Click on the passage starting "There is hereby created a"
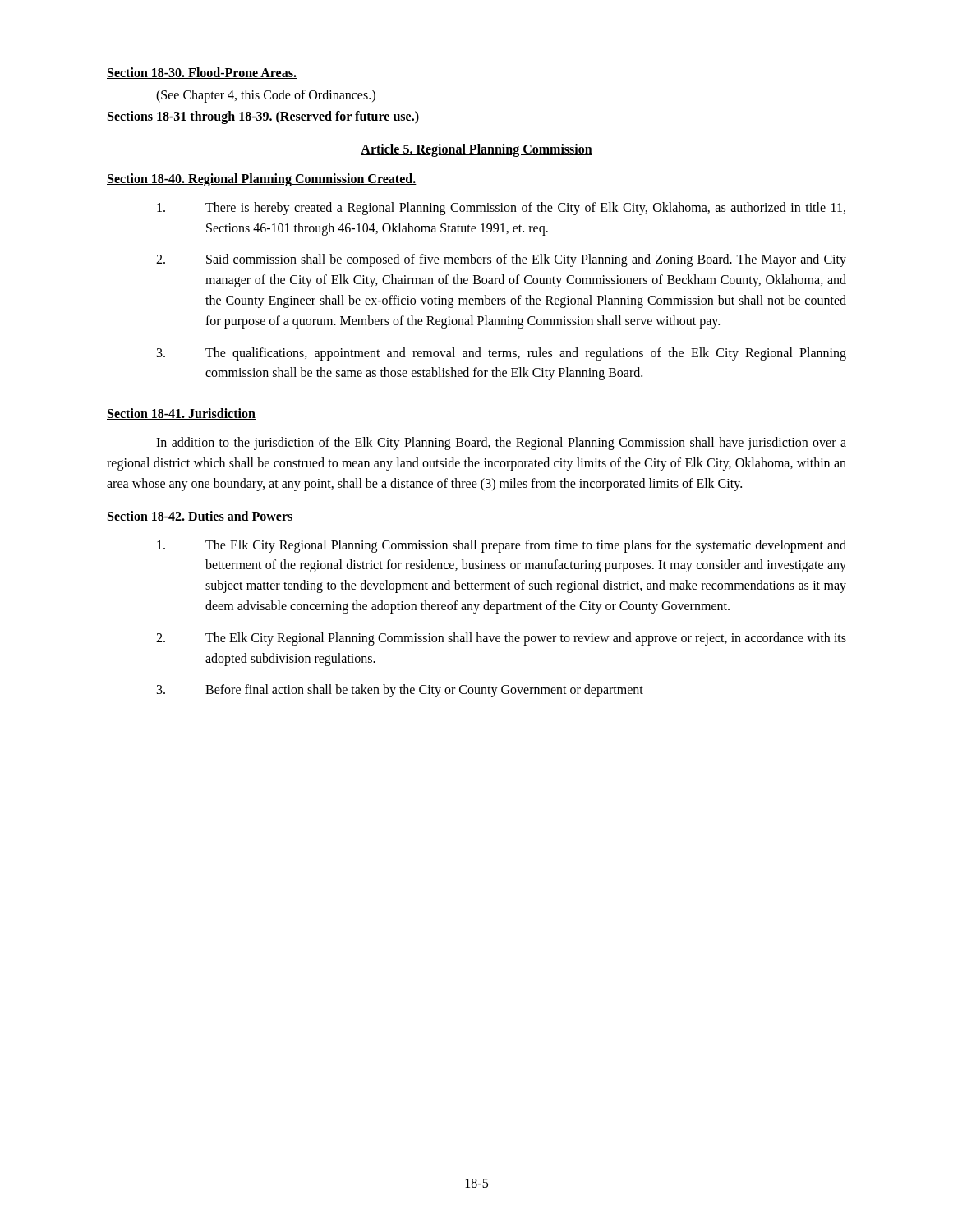This screenshot has width=953, height=1232. [x=476, y=218]
